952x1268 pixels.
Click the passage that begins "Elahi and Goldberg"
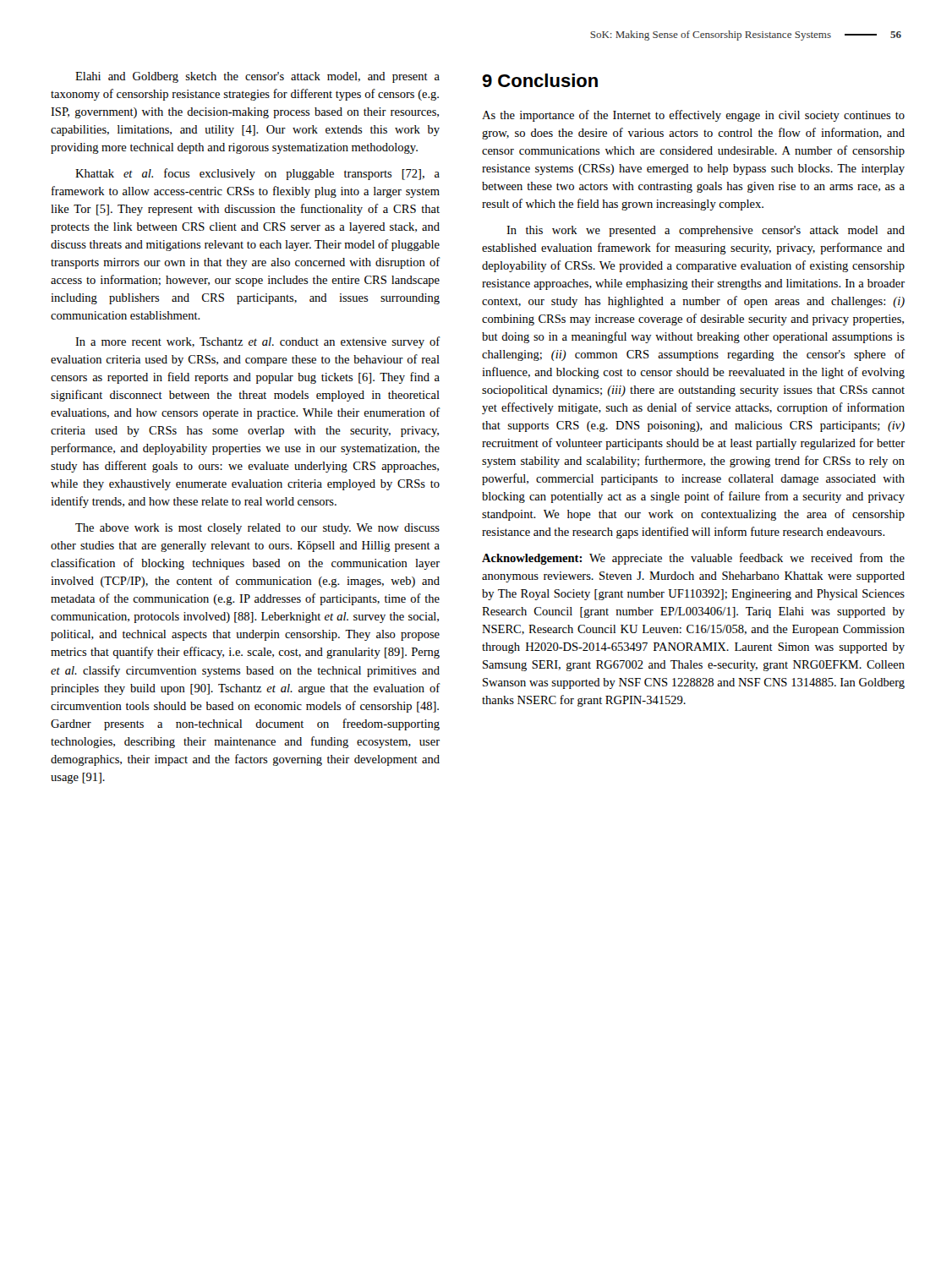[x=245, y=112]
